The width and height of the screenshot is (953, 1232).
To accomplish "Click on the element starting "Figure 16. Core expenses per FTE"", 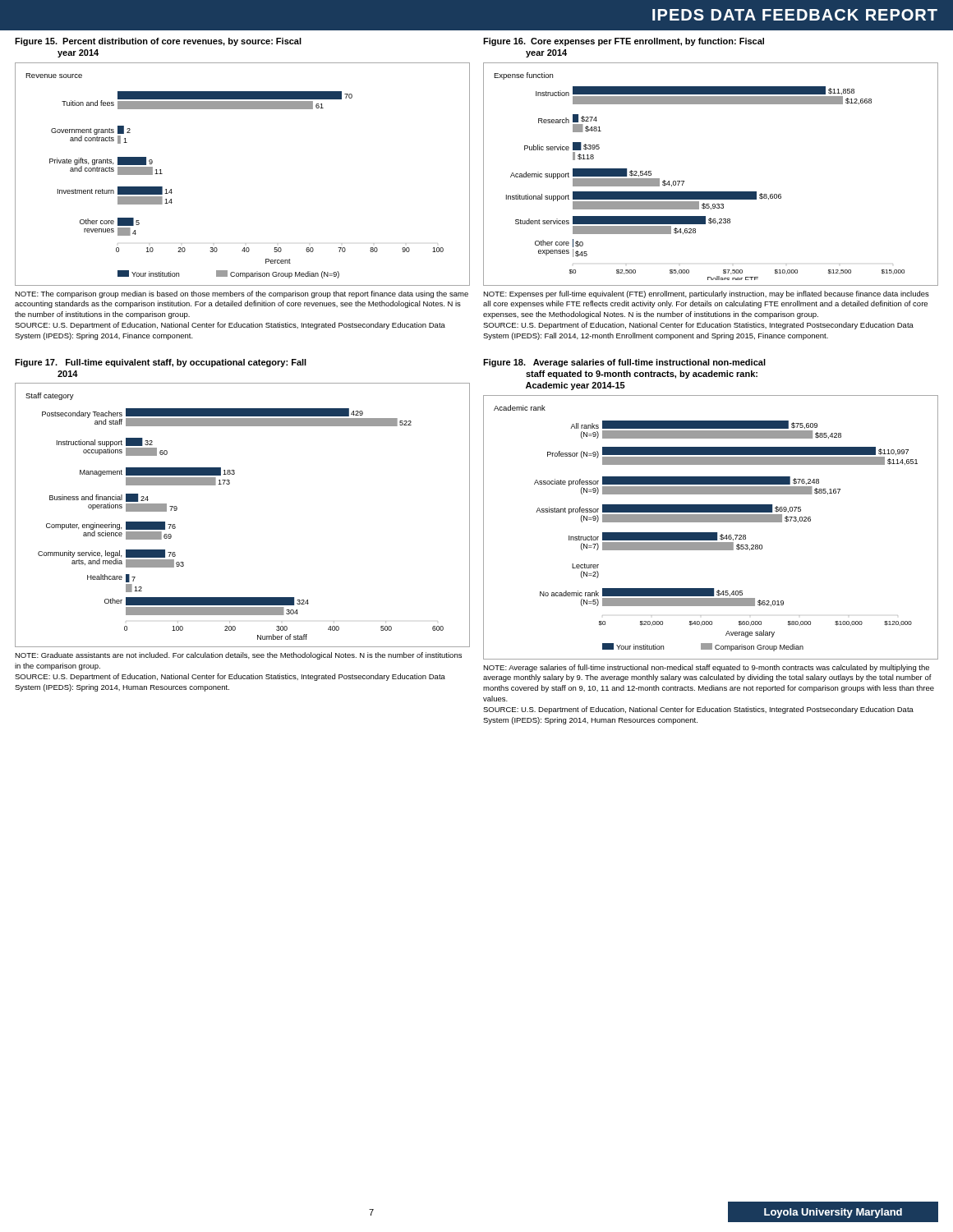I will point(711,188).
